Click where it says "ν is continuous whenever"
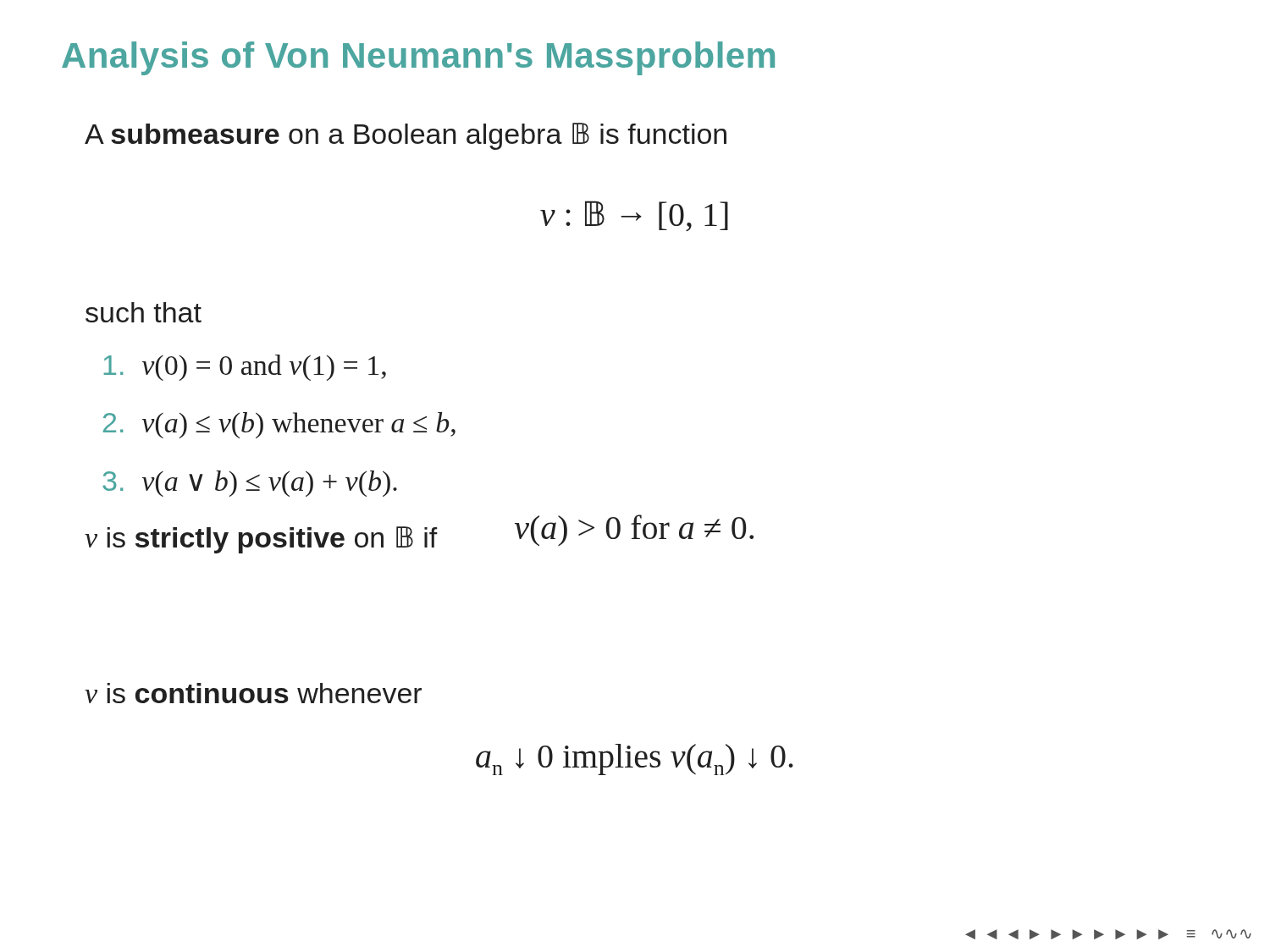The image size is (1270, 952). [x=253, y=693]
